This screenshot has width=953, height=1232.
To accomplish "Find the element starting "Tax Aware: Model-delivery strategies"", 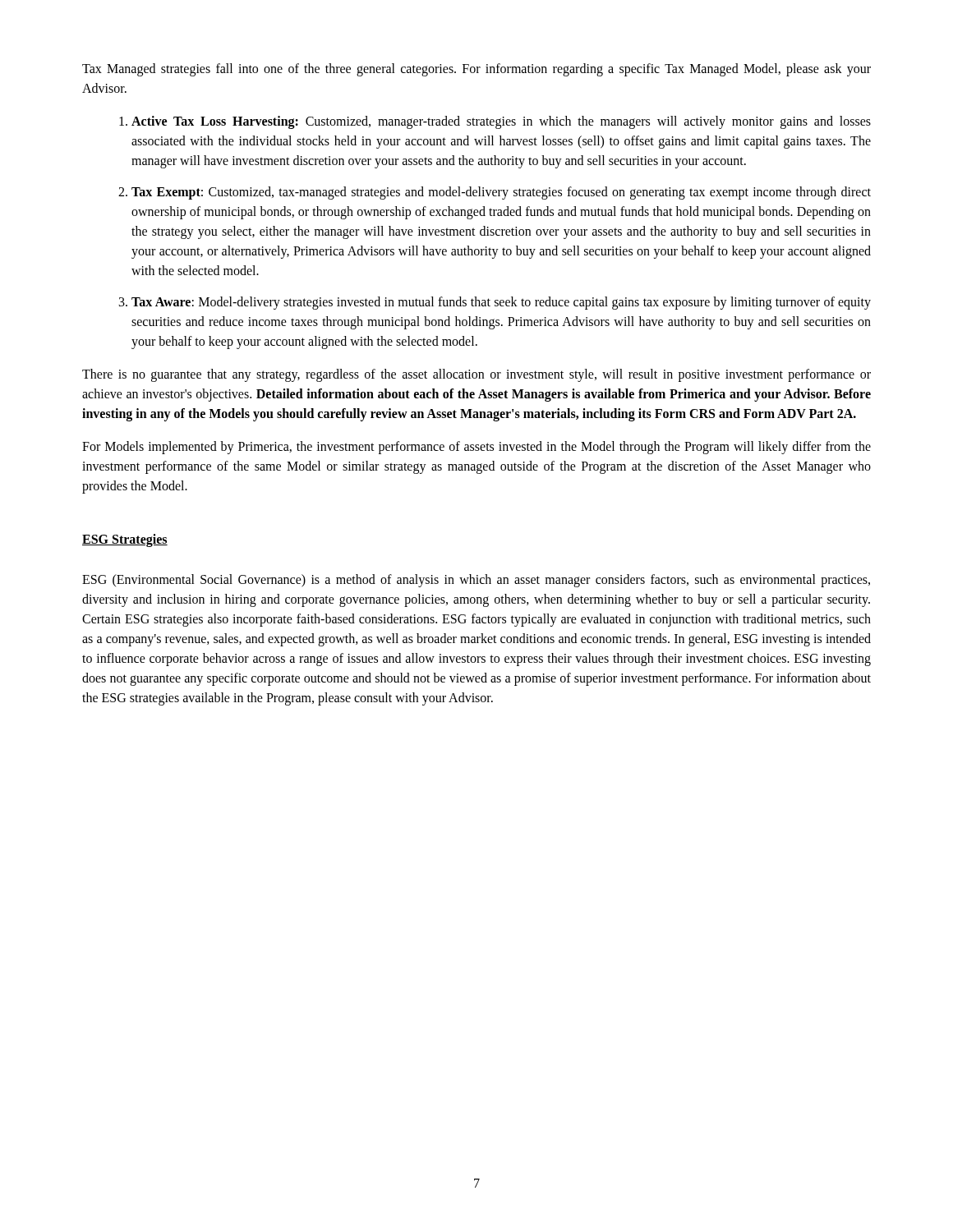I will pos(501,322).
